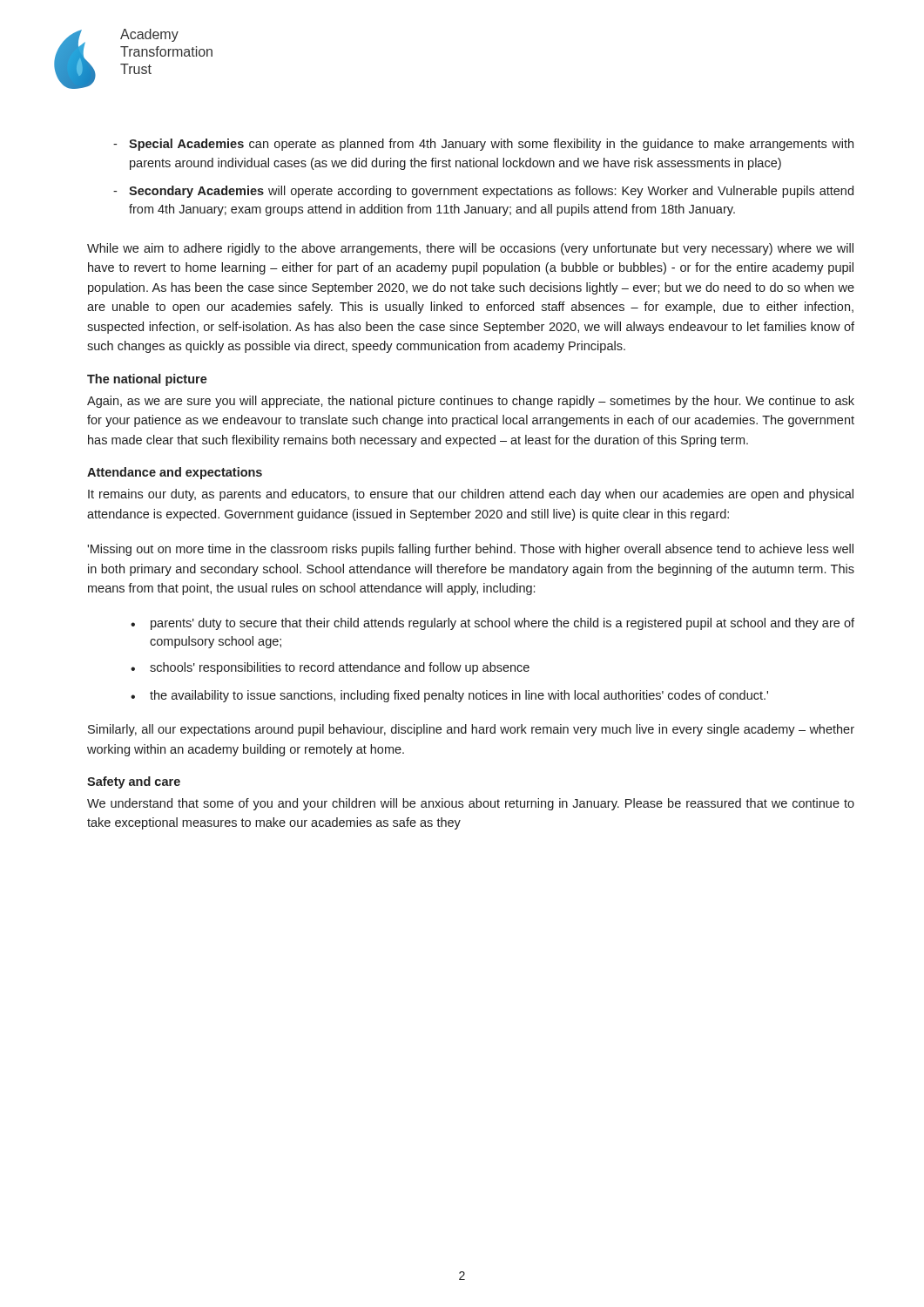Click the passage that begins "Again, as we are sure"
Image resolution: width=924 pixels, height=1307 pixels.
(471, 420)
